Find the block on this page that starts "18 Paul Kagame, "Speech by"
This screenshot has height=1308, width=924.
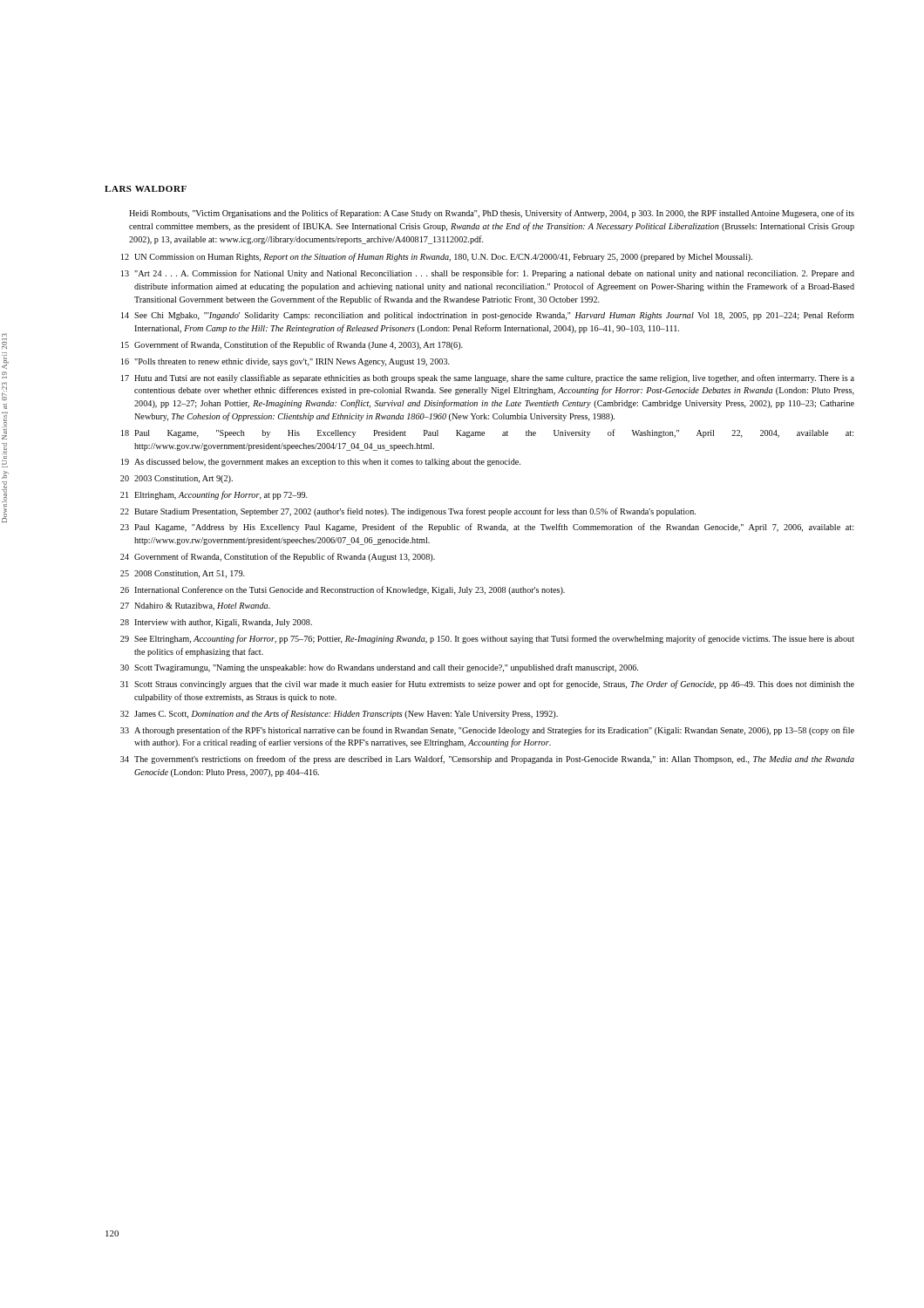(x=479, y=440)
